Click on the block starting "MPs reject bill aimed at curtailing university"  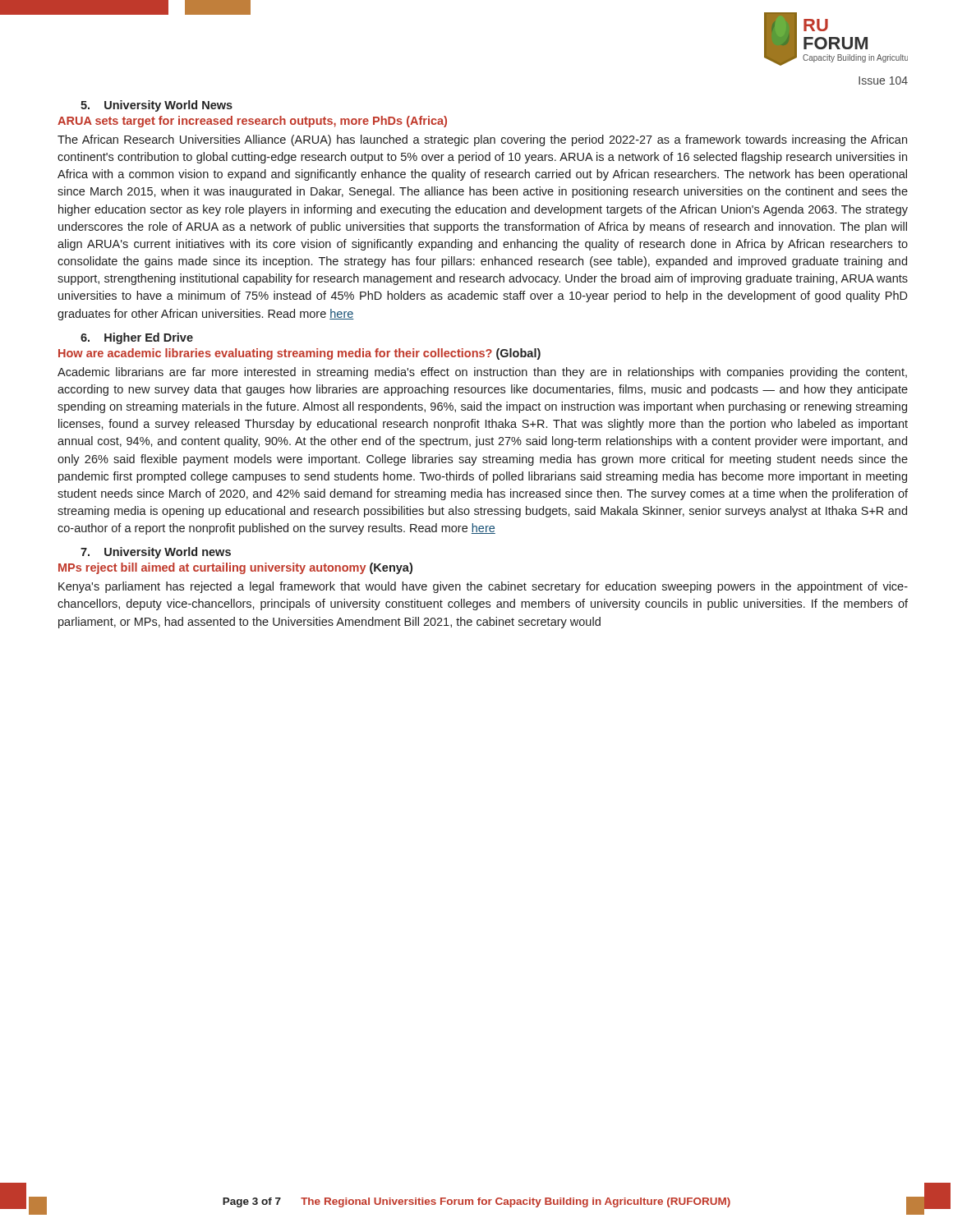pos(235,568)
